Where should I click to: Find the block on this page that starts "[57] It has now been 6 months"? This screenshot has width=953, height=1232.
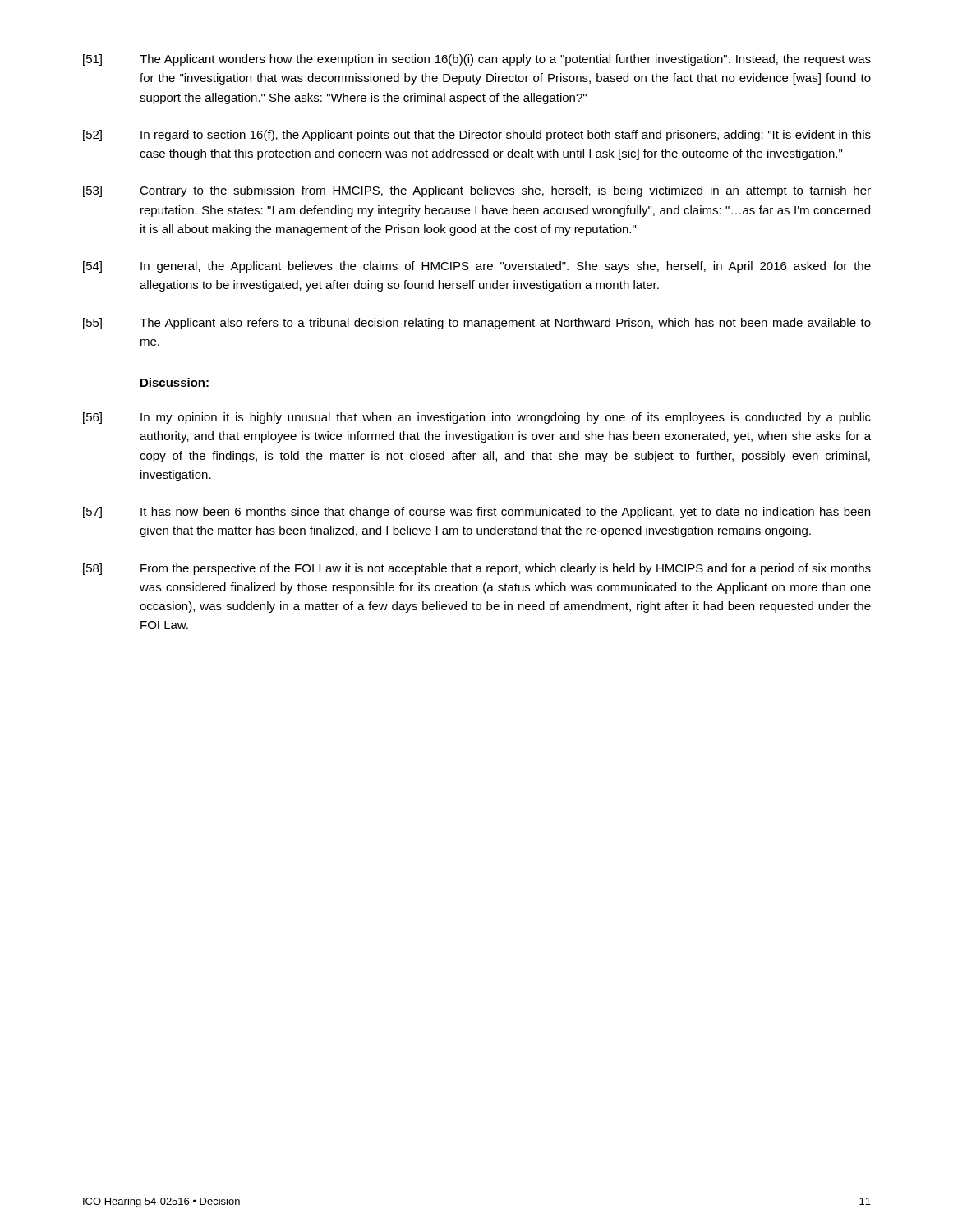(476, 521)
